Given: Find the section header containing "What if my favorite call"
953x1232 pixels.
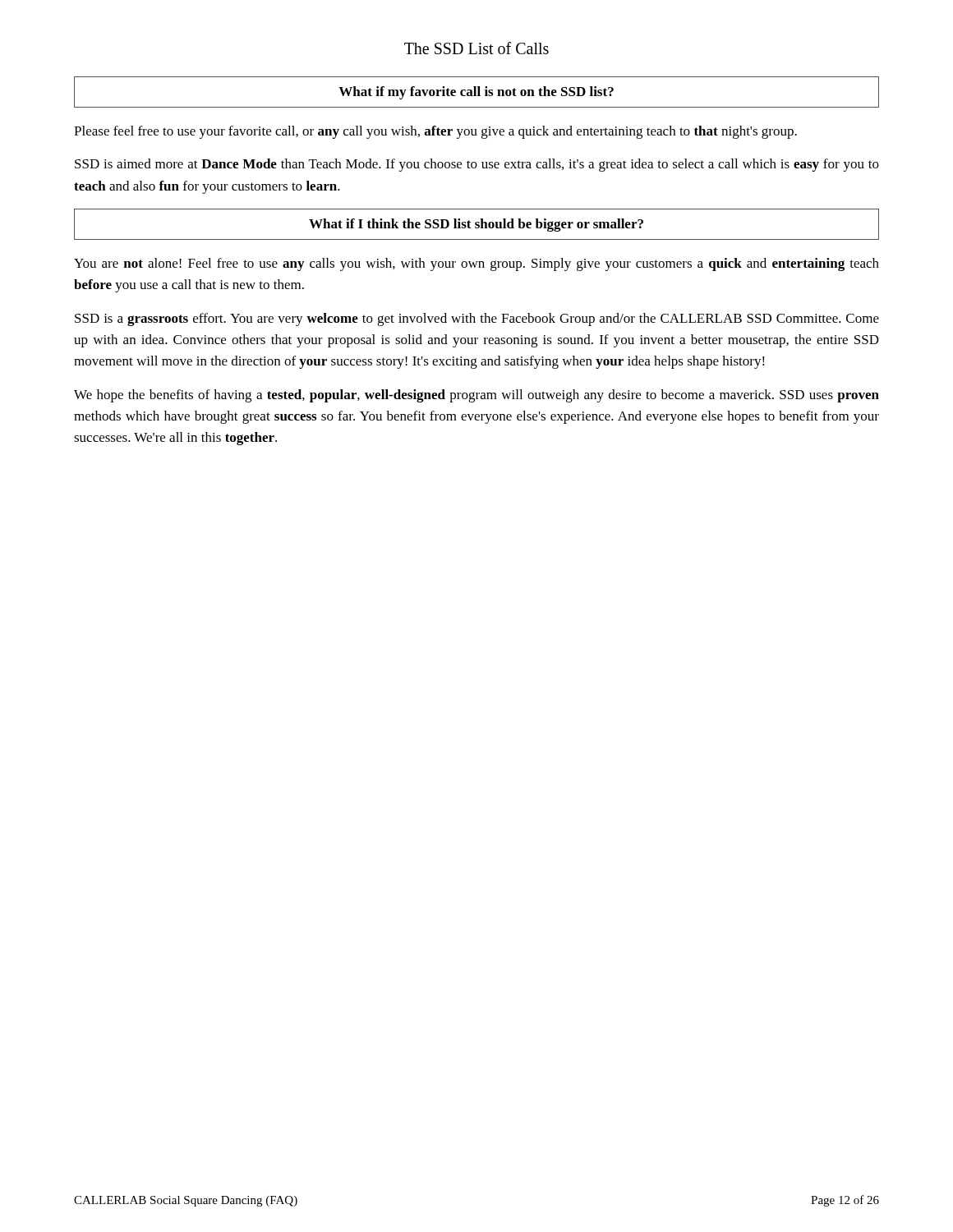Looking at the screenshot, I should click(x=476, y=92).
